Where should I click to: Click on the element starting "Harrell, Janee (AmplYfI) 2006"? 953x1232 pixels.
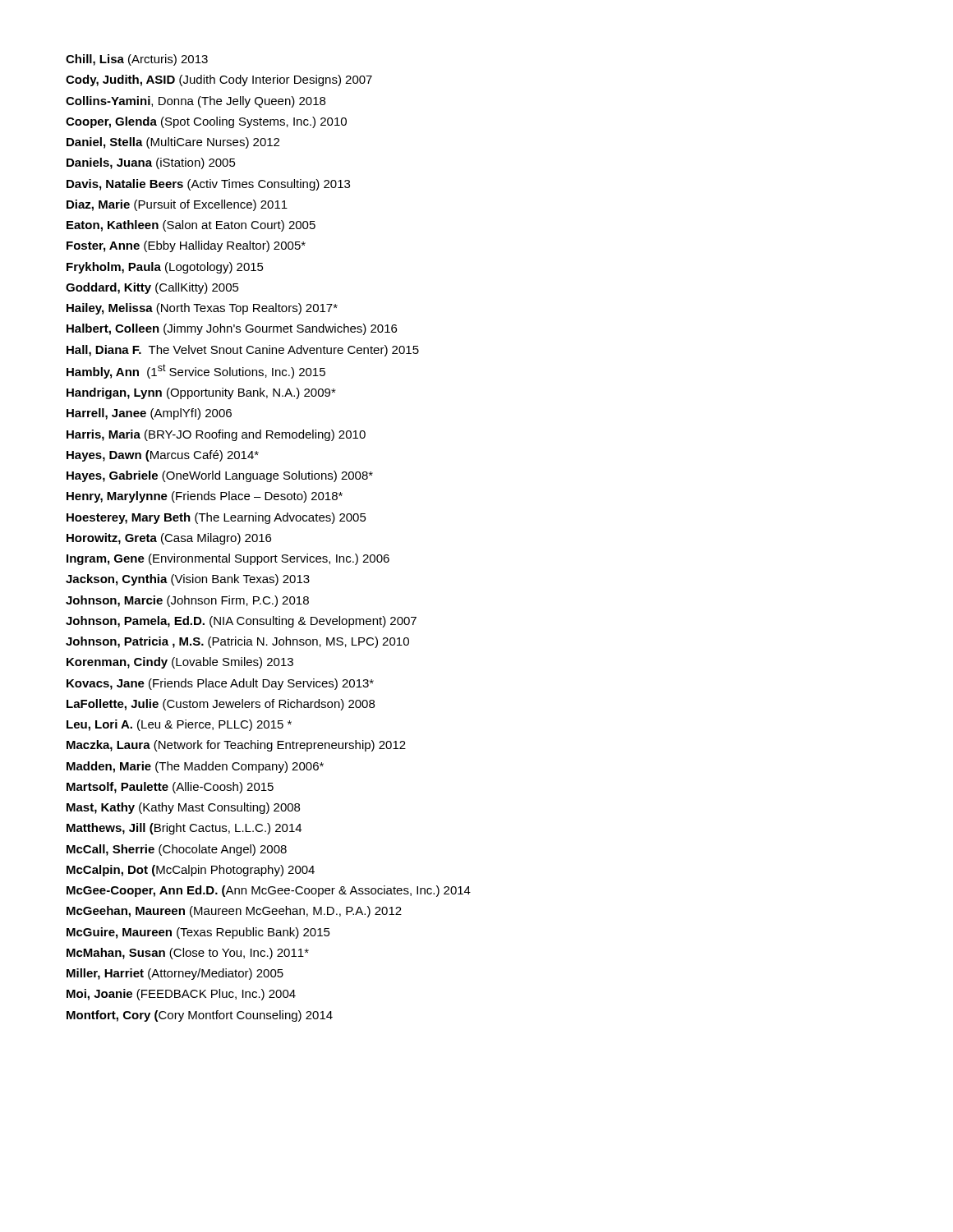click(x=149, y=413)
